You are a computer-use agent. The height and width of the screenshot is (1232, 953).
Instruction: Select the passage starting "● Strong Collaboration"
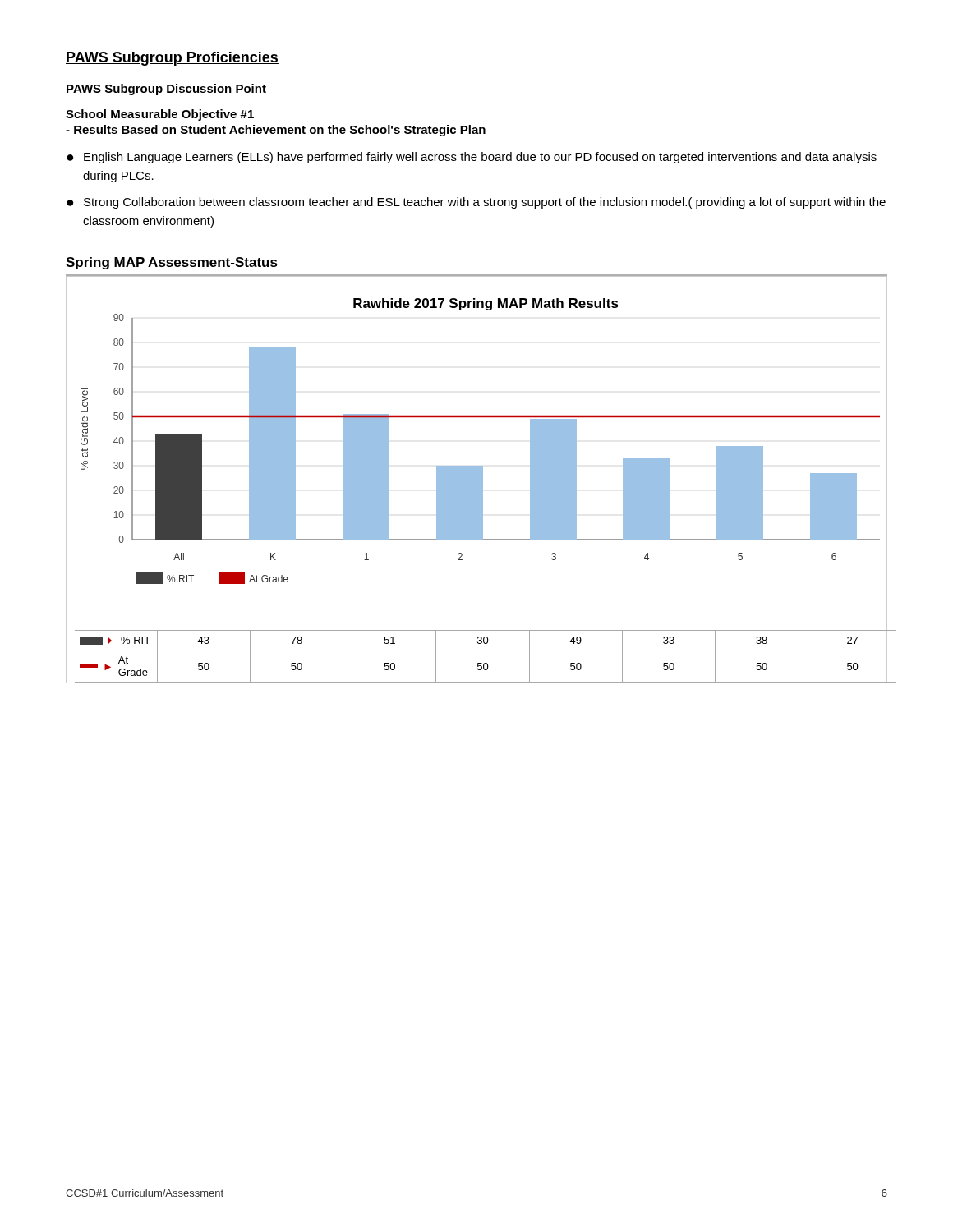tap(476, 212)
